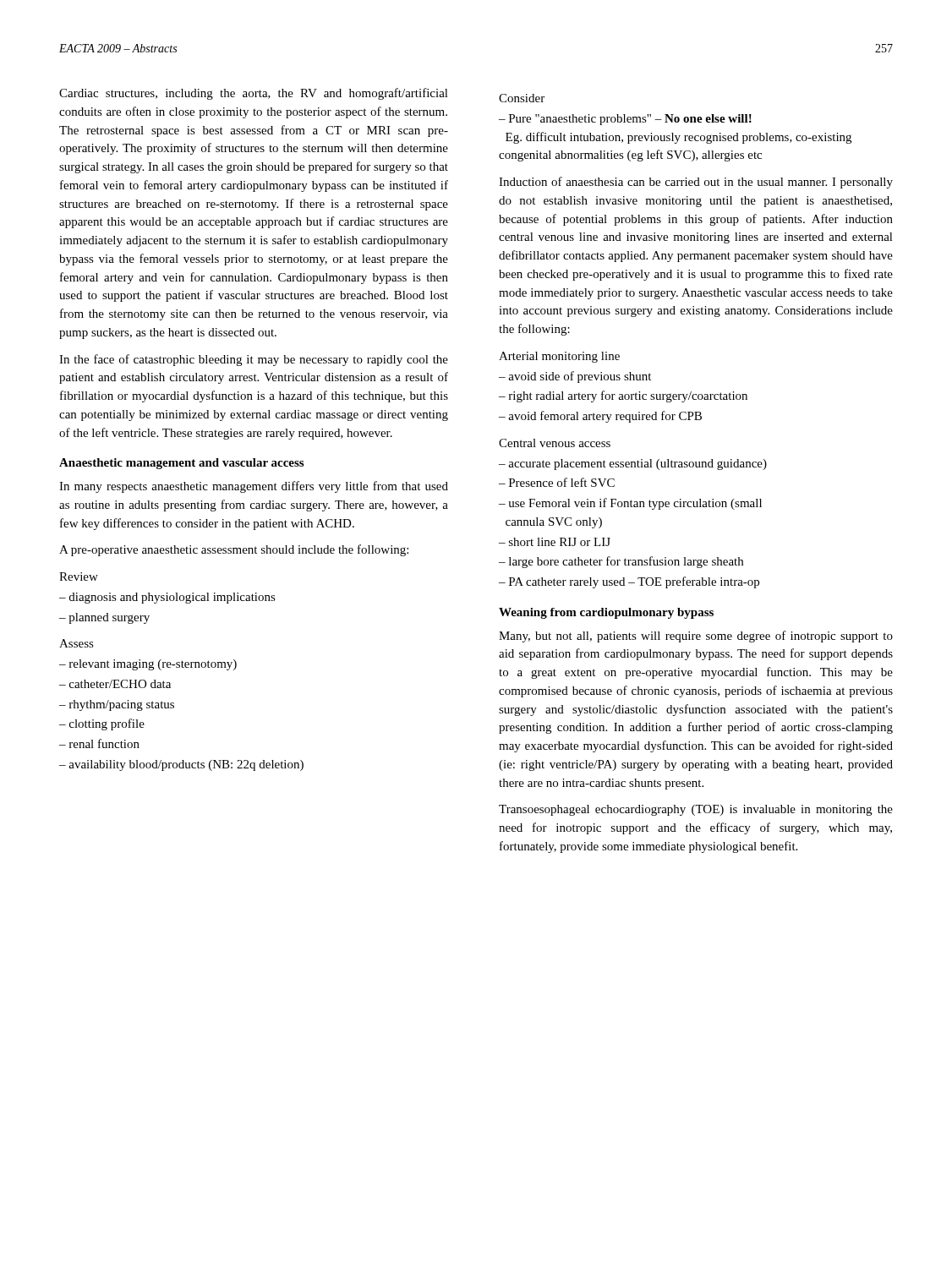Locate the list item containing "– use Femoral vein if"

point(631,512)
